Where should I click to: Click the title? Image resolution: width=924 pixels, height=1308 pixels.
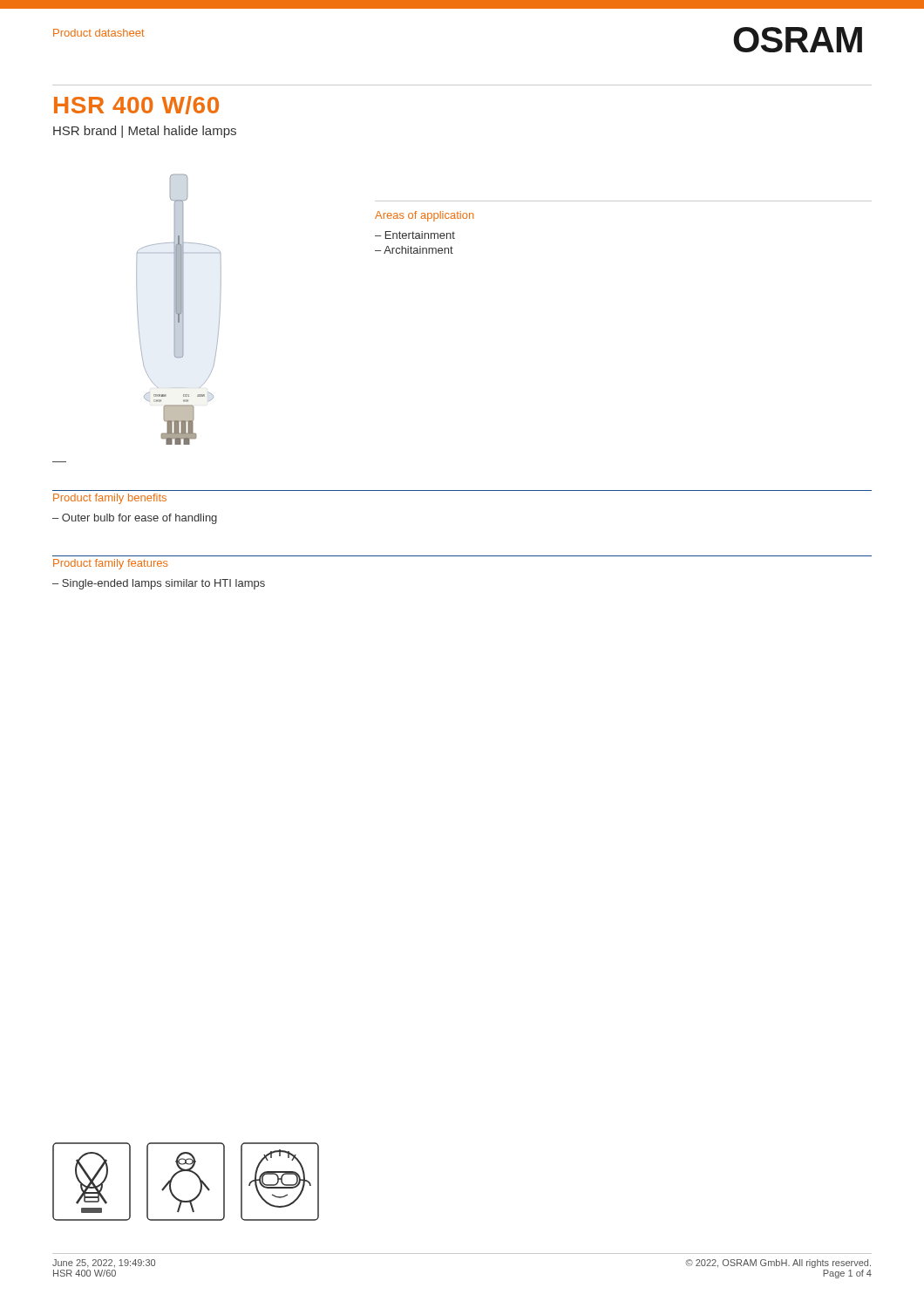(144, 105)
